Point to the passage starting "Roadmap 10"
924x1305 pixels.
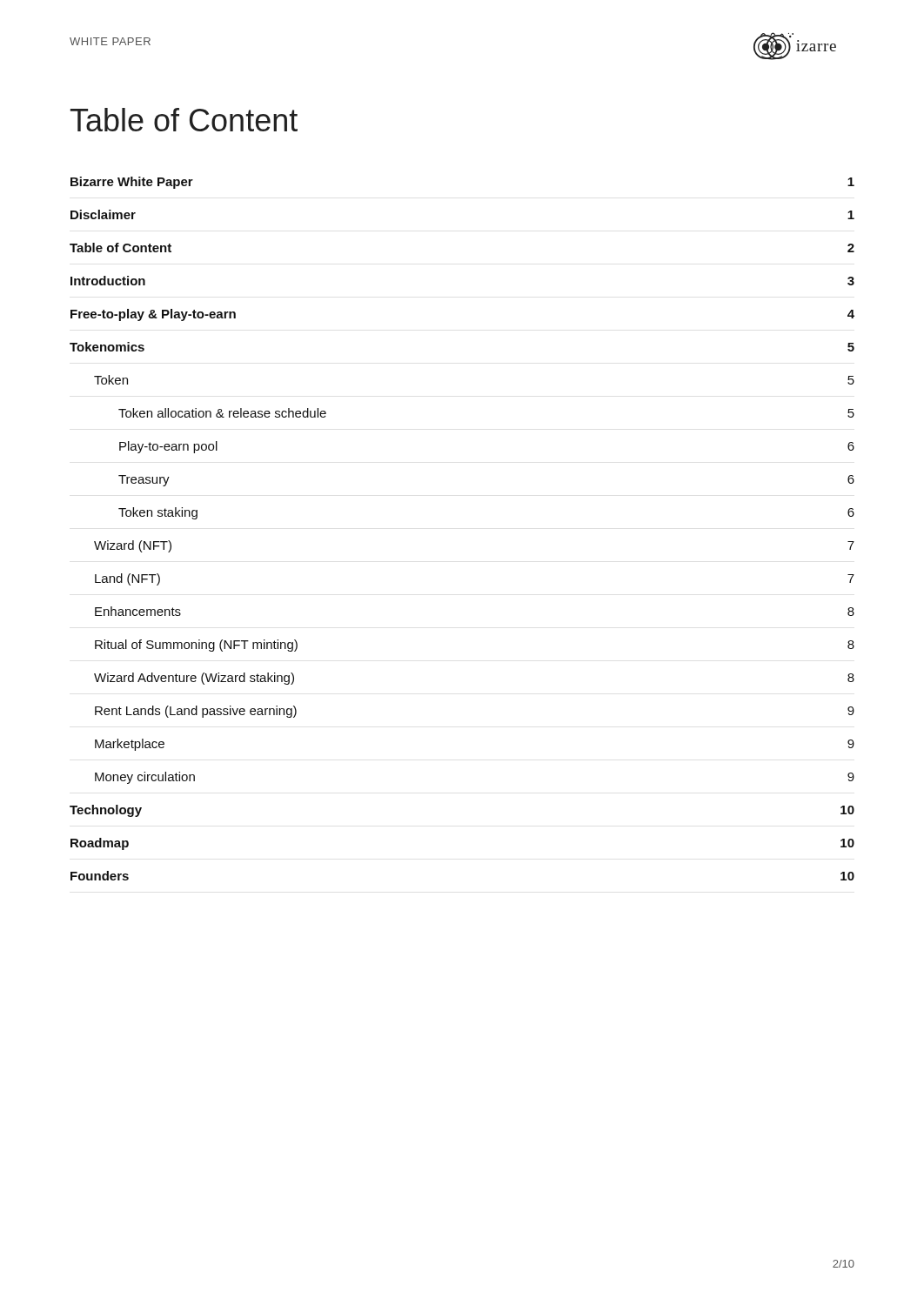pyautogui.click(x=107, y=843)
